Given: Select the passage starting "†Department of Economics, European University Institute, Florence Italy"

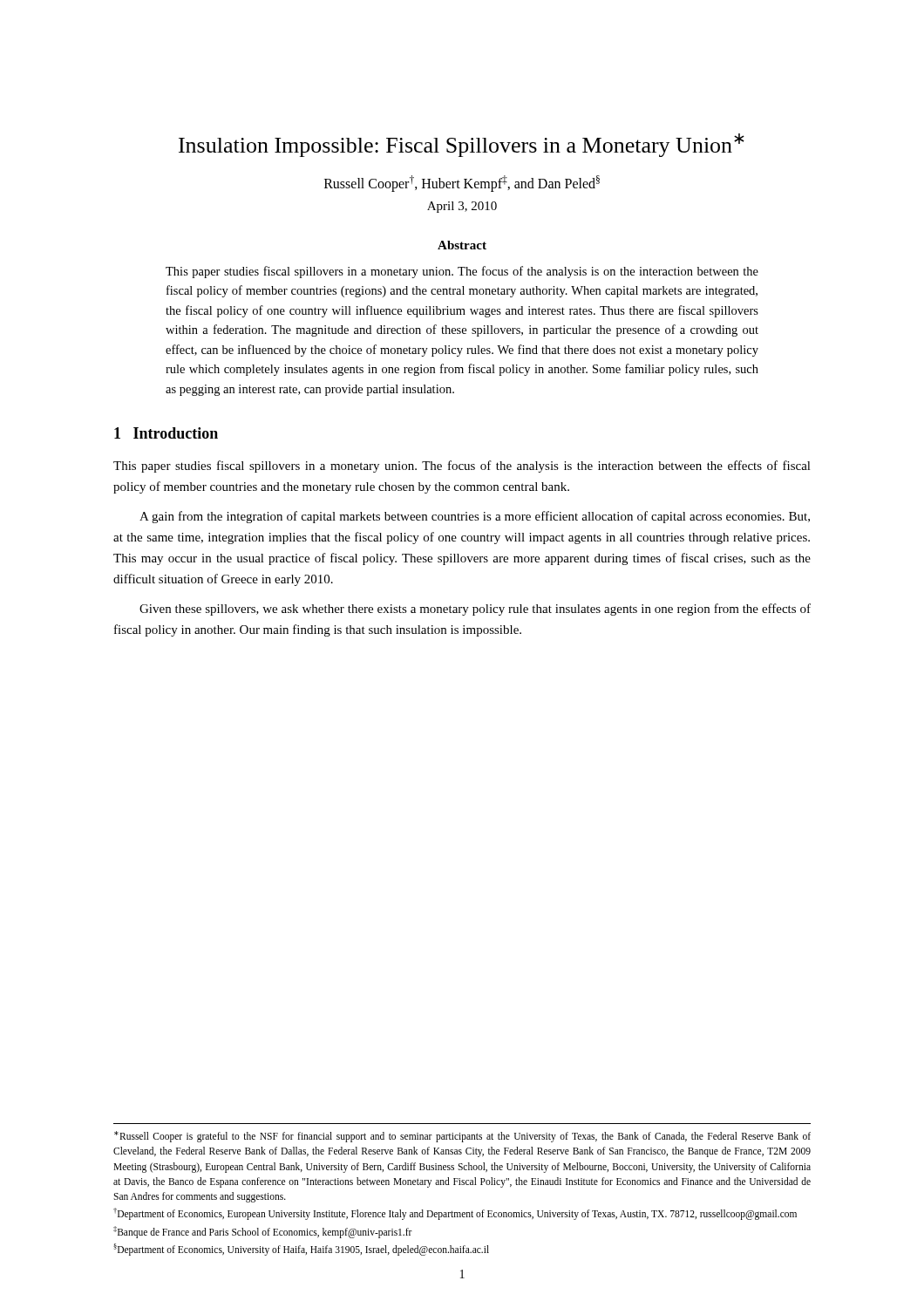Looking at the screenshot, I should pyautogui.click(x=455, y=1213).
